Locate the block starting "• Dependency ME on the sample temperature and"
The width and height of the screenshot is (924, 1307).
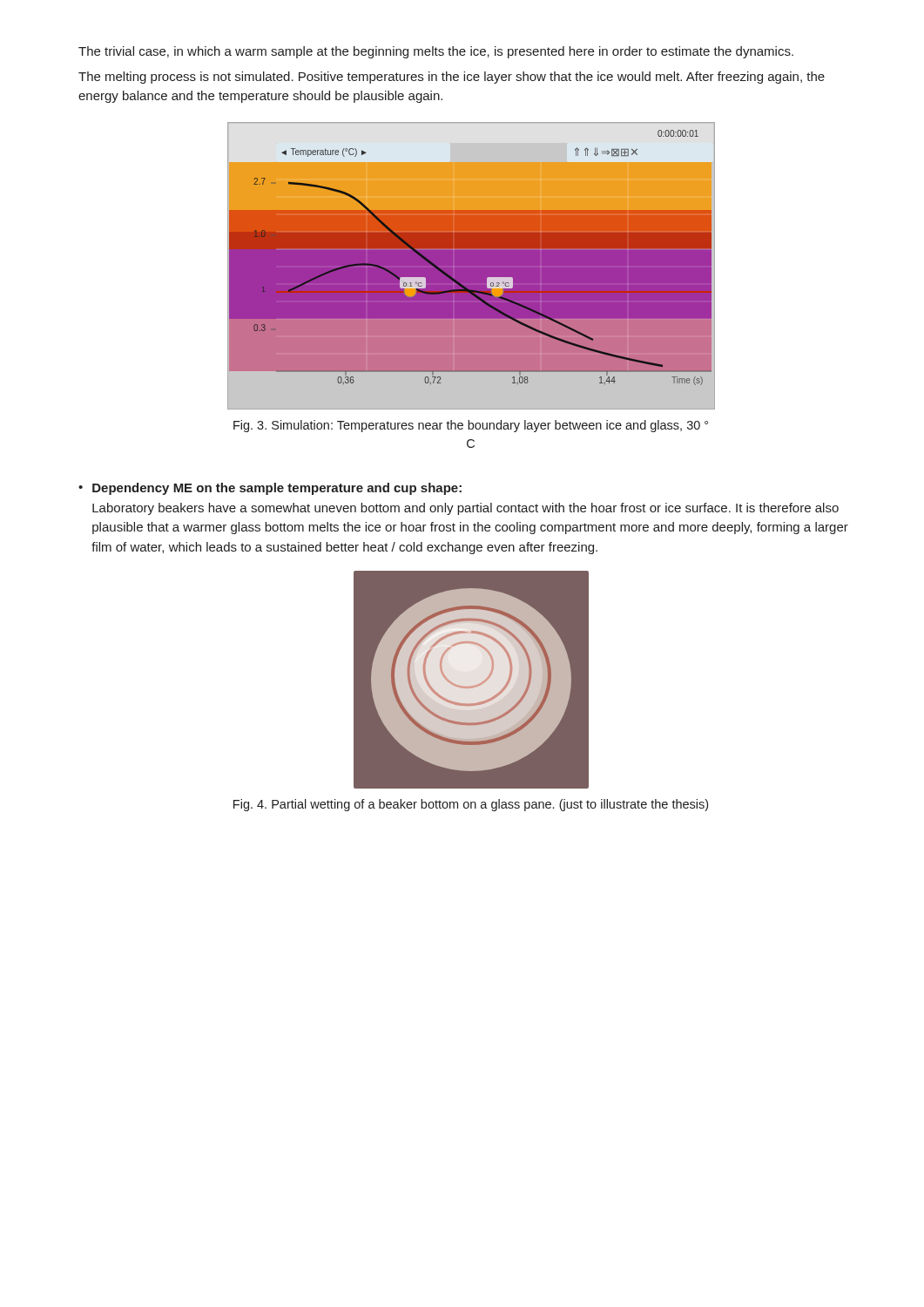[471, 518]
